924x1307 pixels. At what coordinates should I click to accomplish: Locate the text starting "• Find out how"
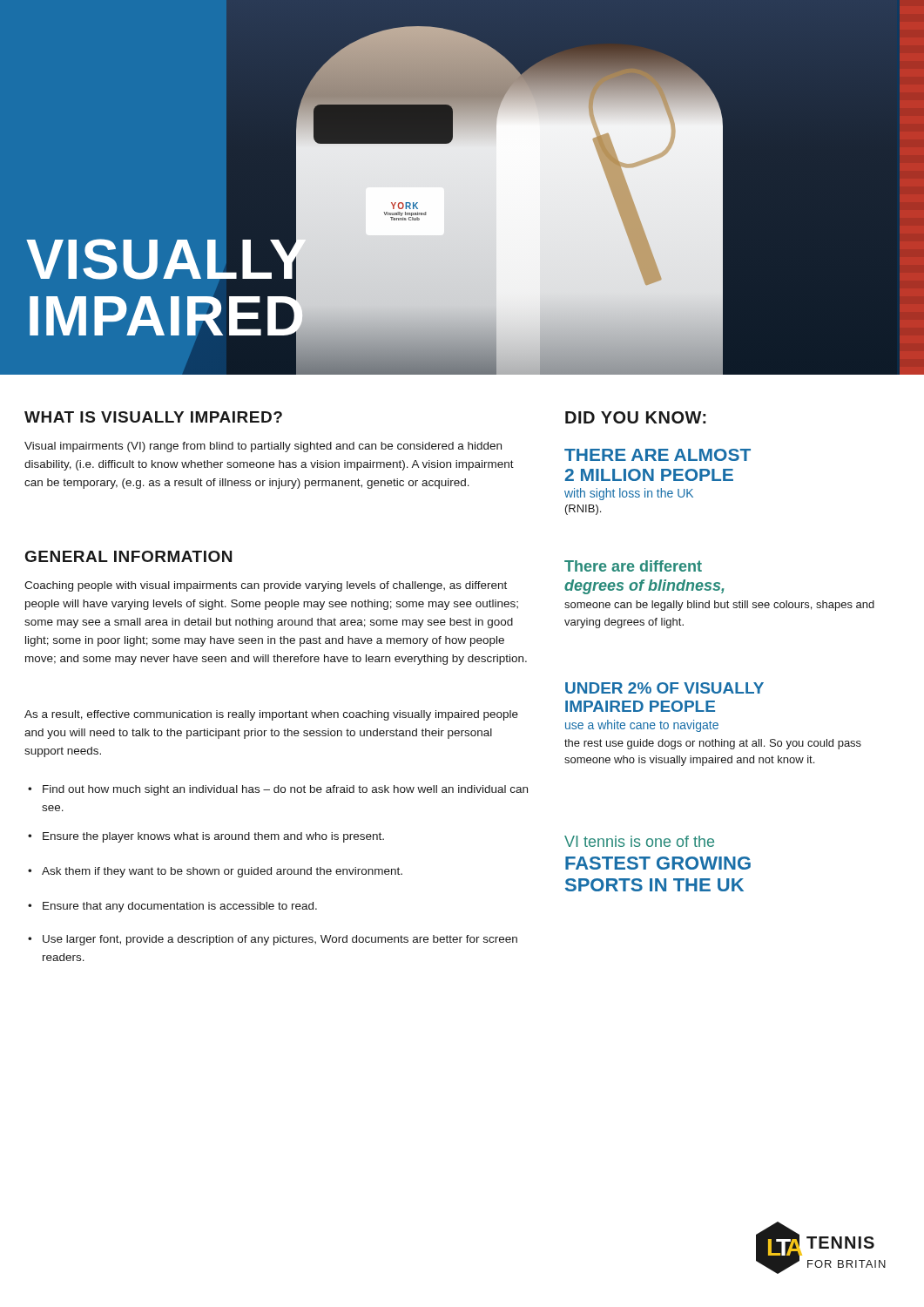tap(278, 798)
